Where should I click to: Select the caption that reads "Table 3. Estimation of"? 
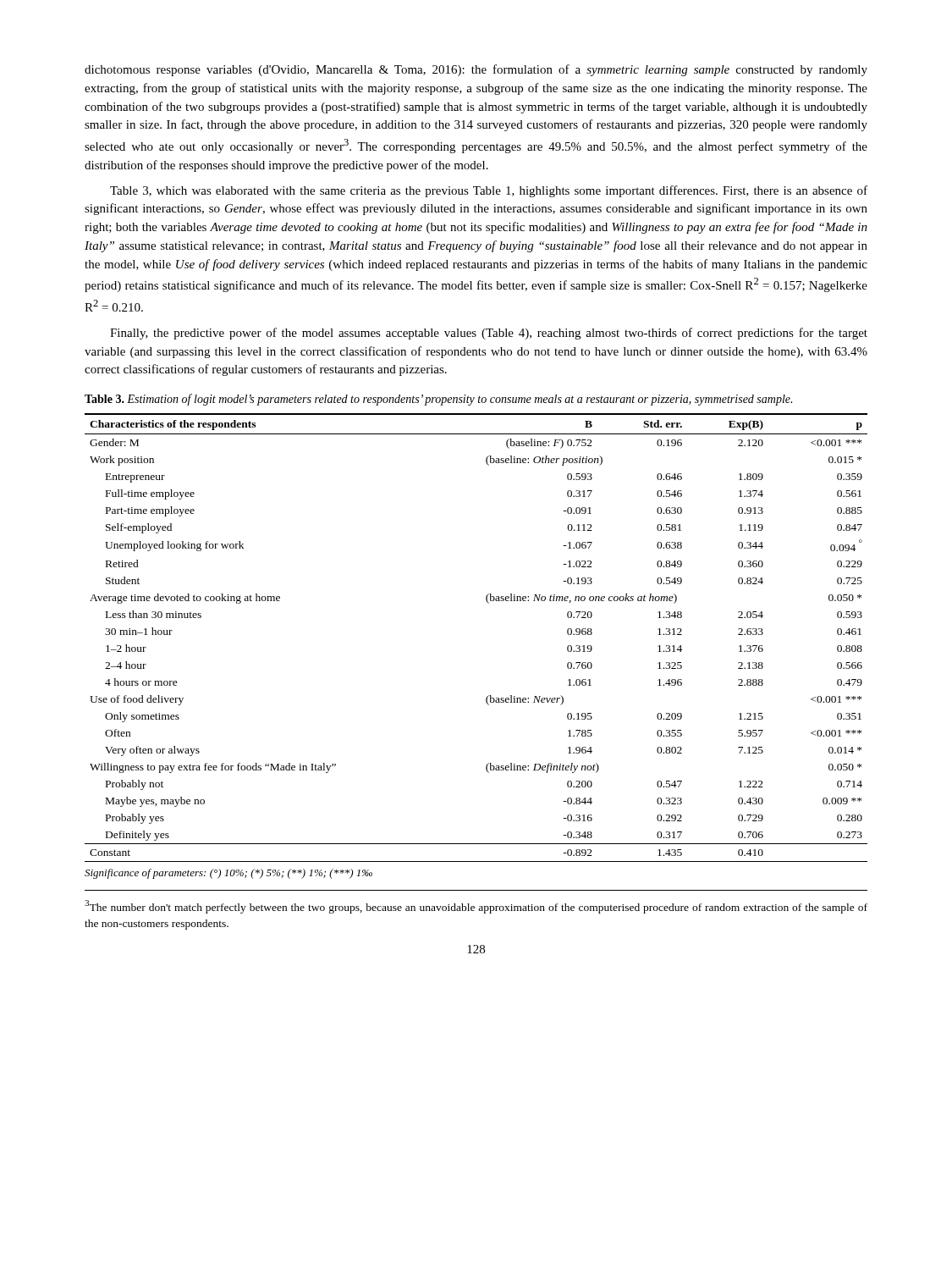click(x=476, y=399)
